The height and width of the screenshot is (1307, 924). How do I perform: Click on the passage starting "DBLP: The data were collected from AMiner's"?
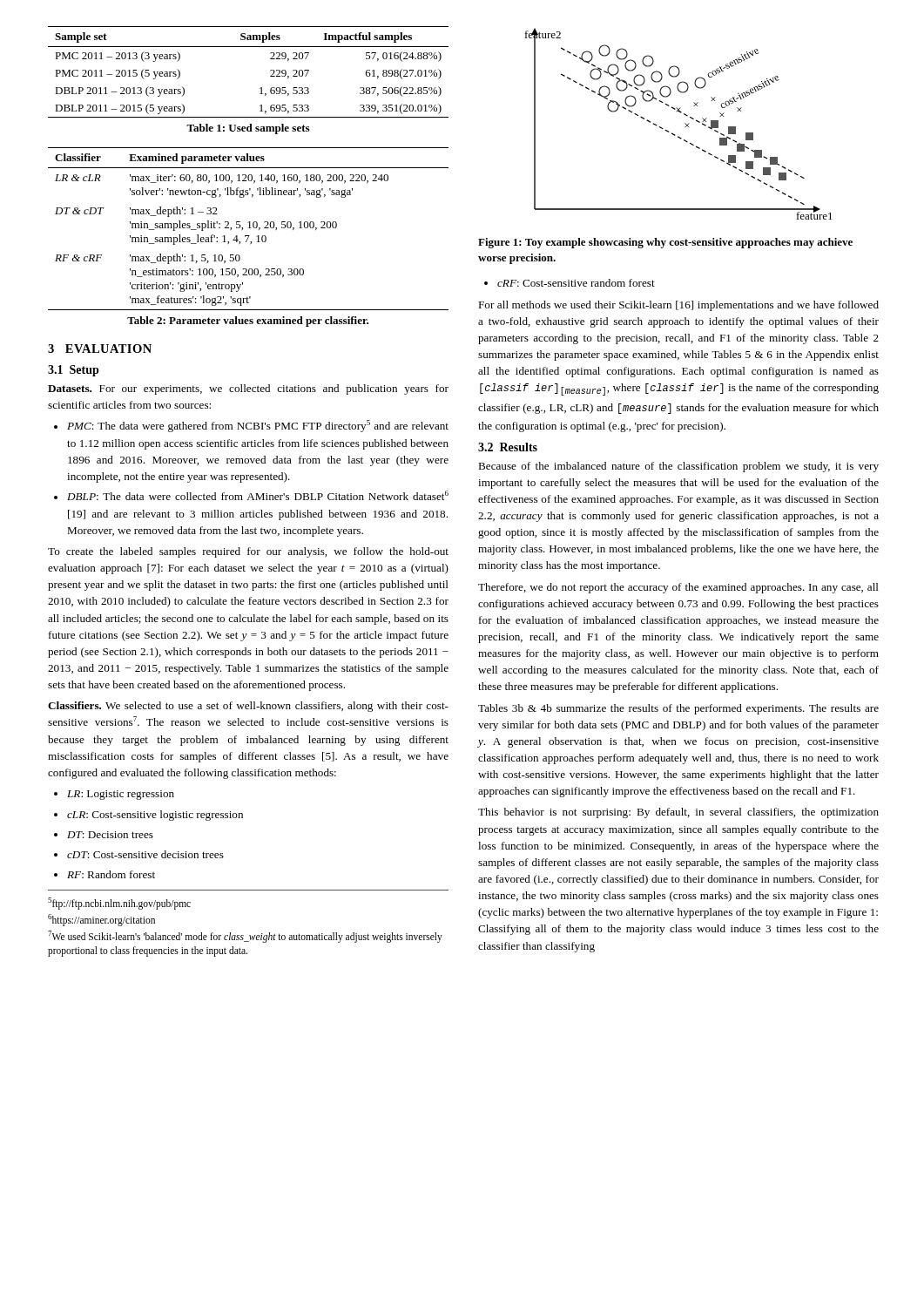coord(258,513)
